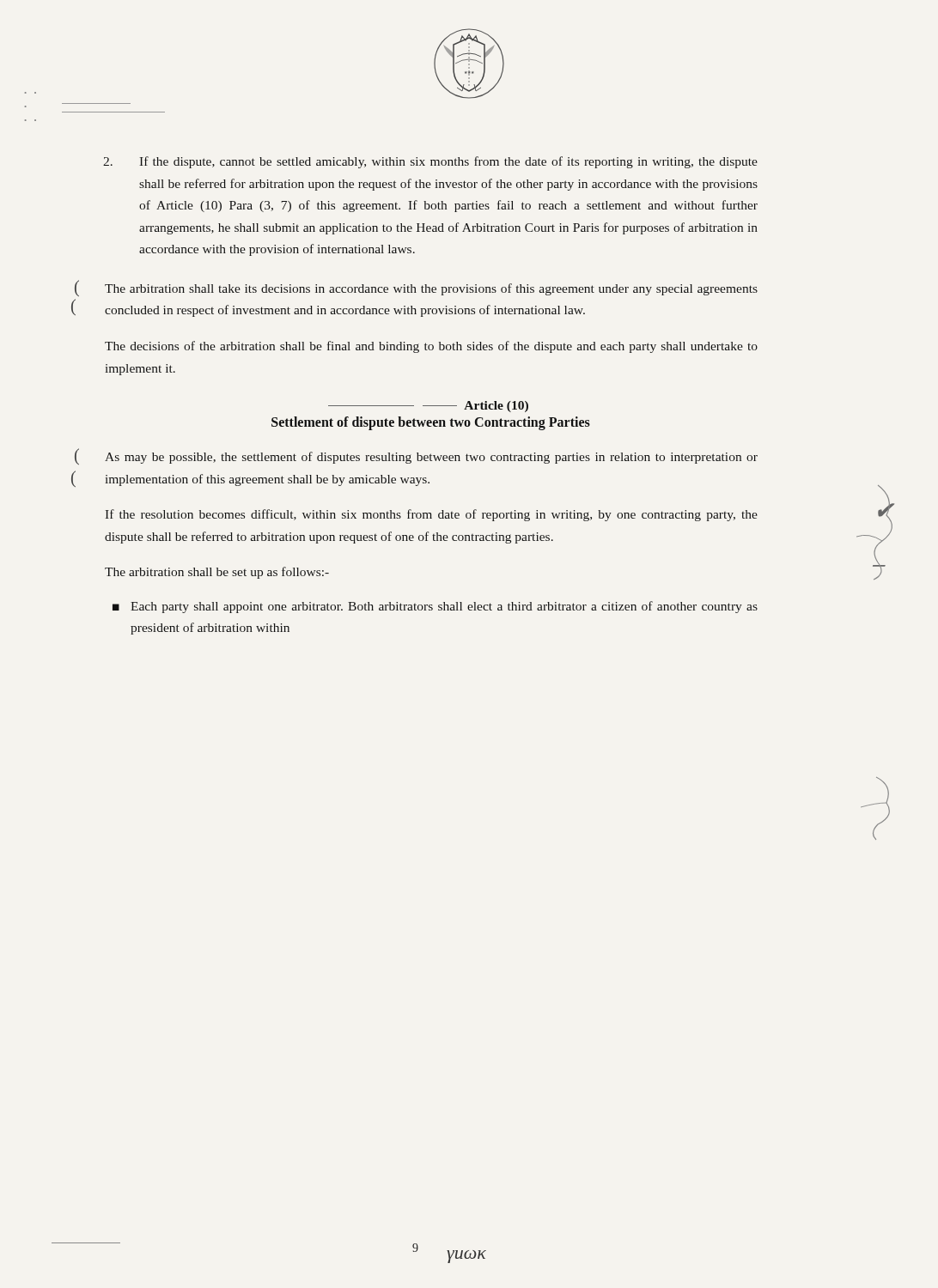This screenshot has width=938, height=1288.
Task: Locate the block starting "As may be possible, the settlement of"
Action: point(431,467)
